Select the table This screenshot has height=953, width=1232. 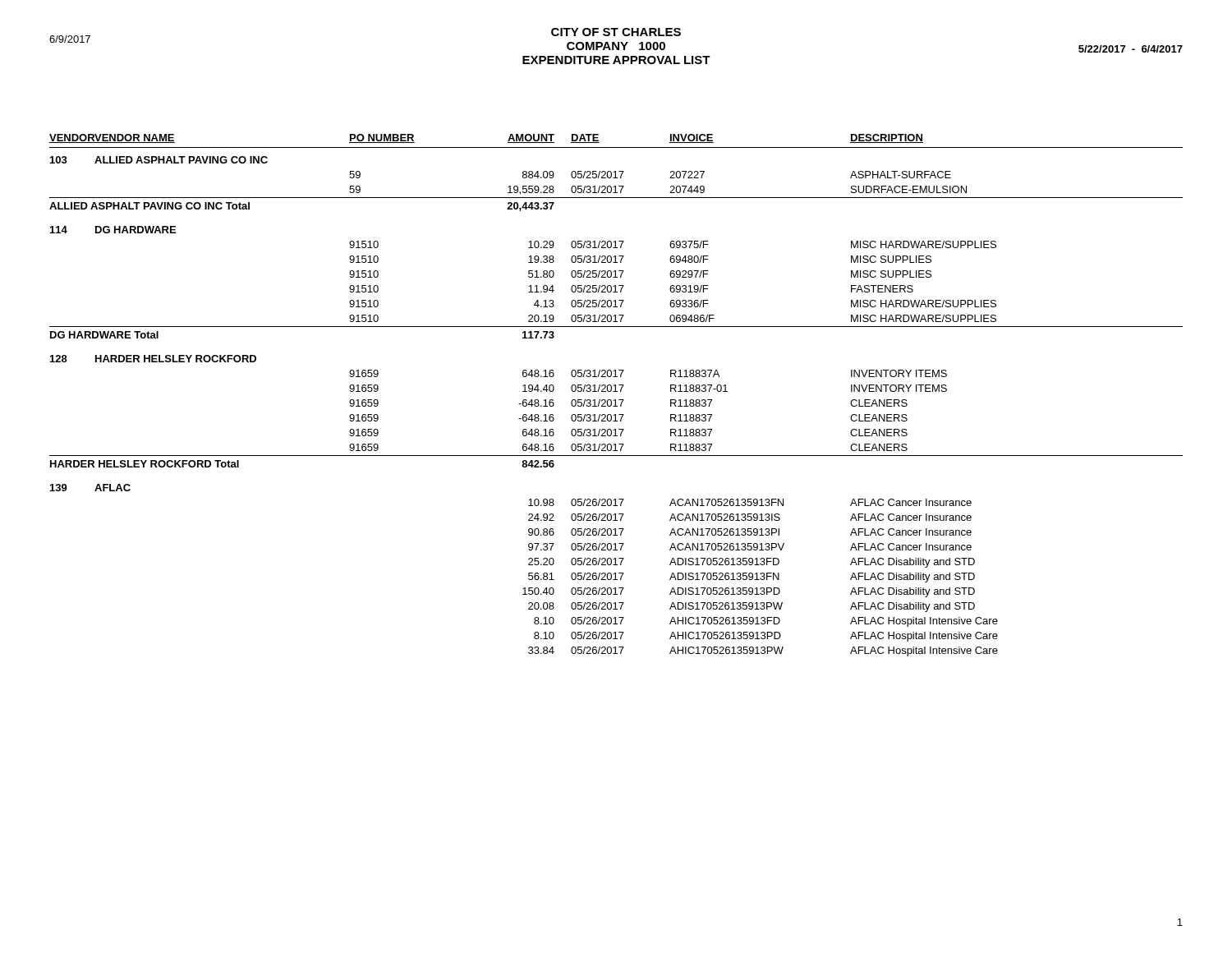tap(616, 385)
